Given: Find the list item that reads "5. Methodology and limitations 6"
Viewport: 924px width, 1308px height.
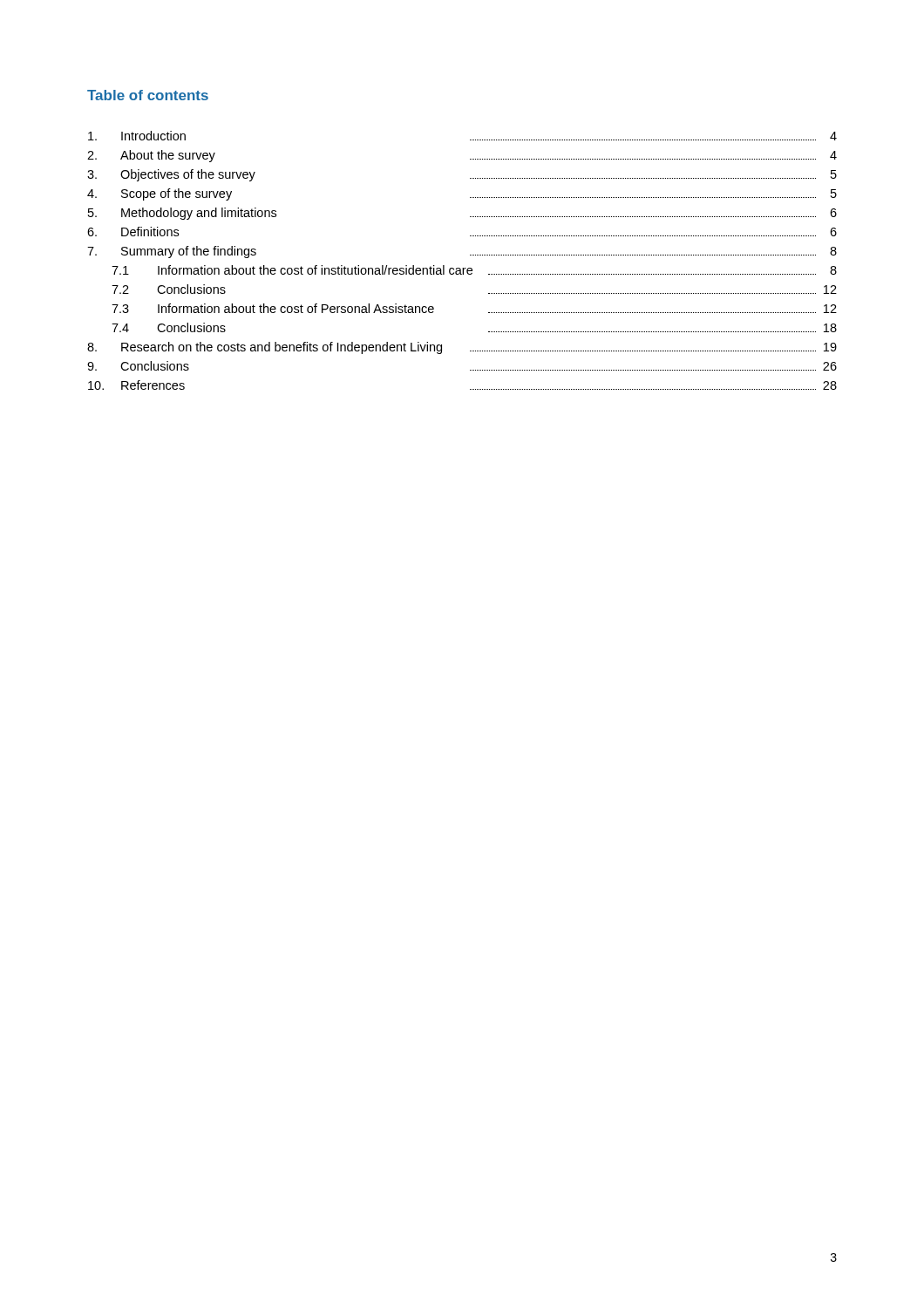Looking at the screenshot, I should (x=462, y=213).
